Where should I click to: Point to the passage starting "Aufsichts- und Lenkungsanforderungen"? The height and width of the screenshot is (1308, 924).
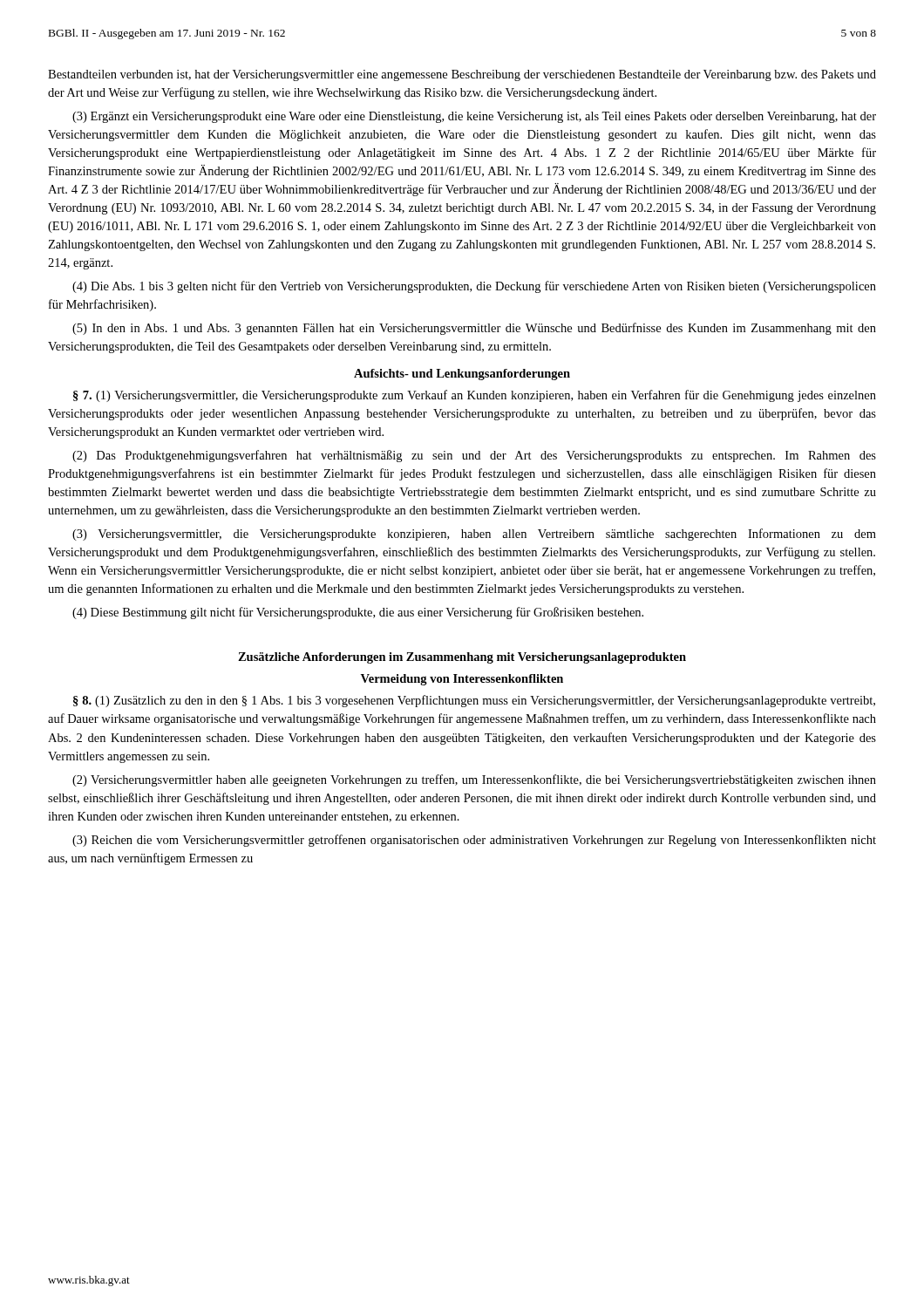(462, 373)
